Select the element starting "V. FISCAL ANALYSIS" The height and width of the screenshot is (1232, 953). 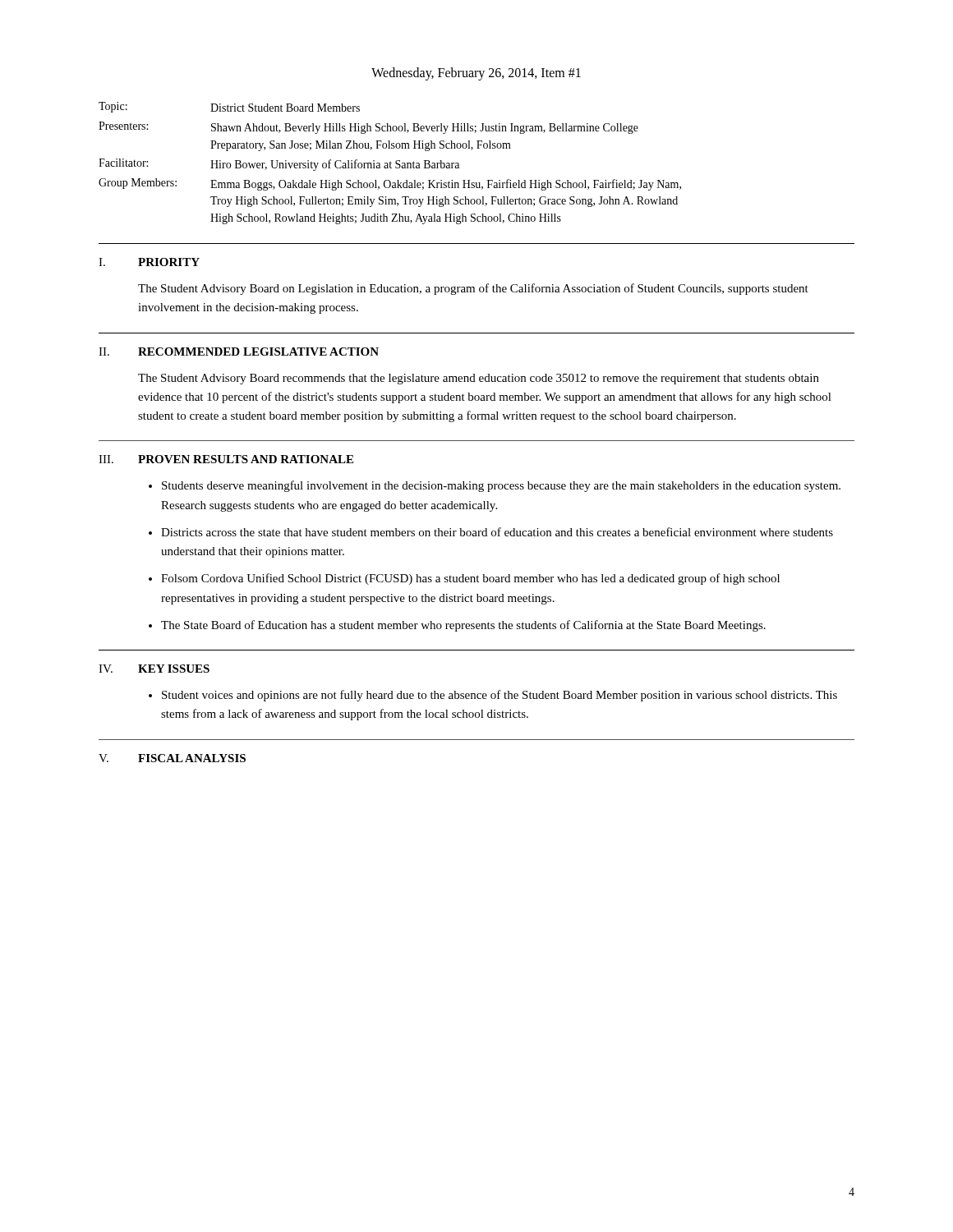click(172, 758)
